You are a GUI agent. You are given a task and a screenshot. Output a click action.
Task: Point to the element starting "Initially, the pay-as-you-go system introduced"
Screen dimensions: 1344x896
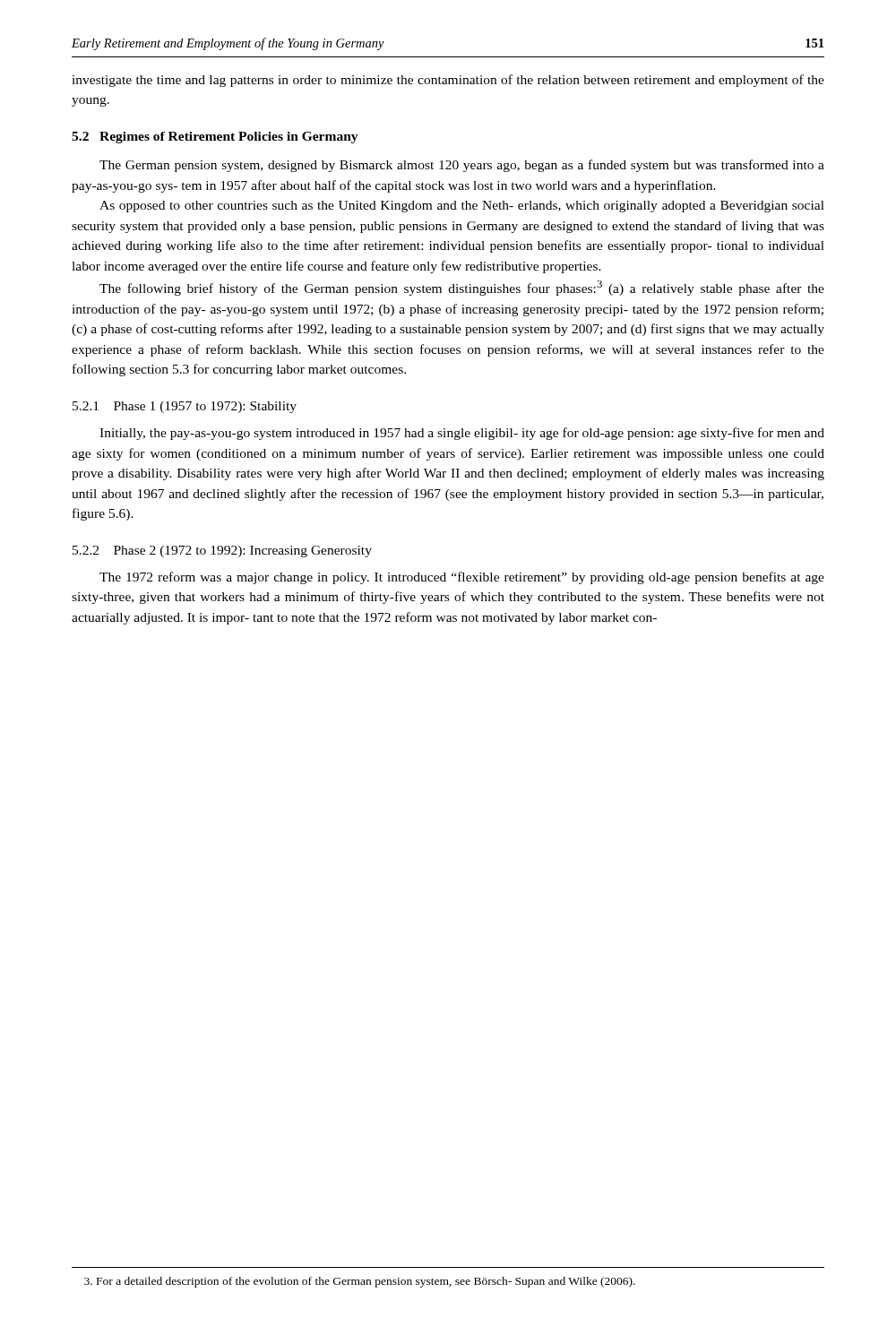(x=448, y=473)
